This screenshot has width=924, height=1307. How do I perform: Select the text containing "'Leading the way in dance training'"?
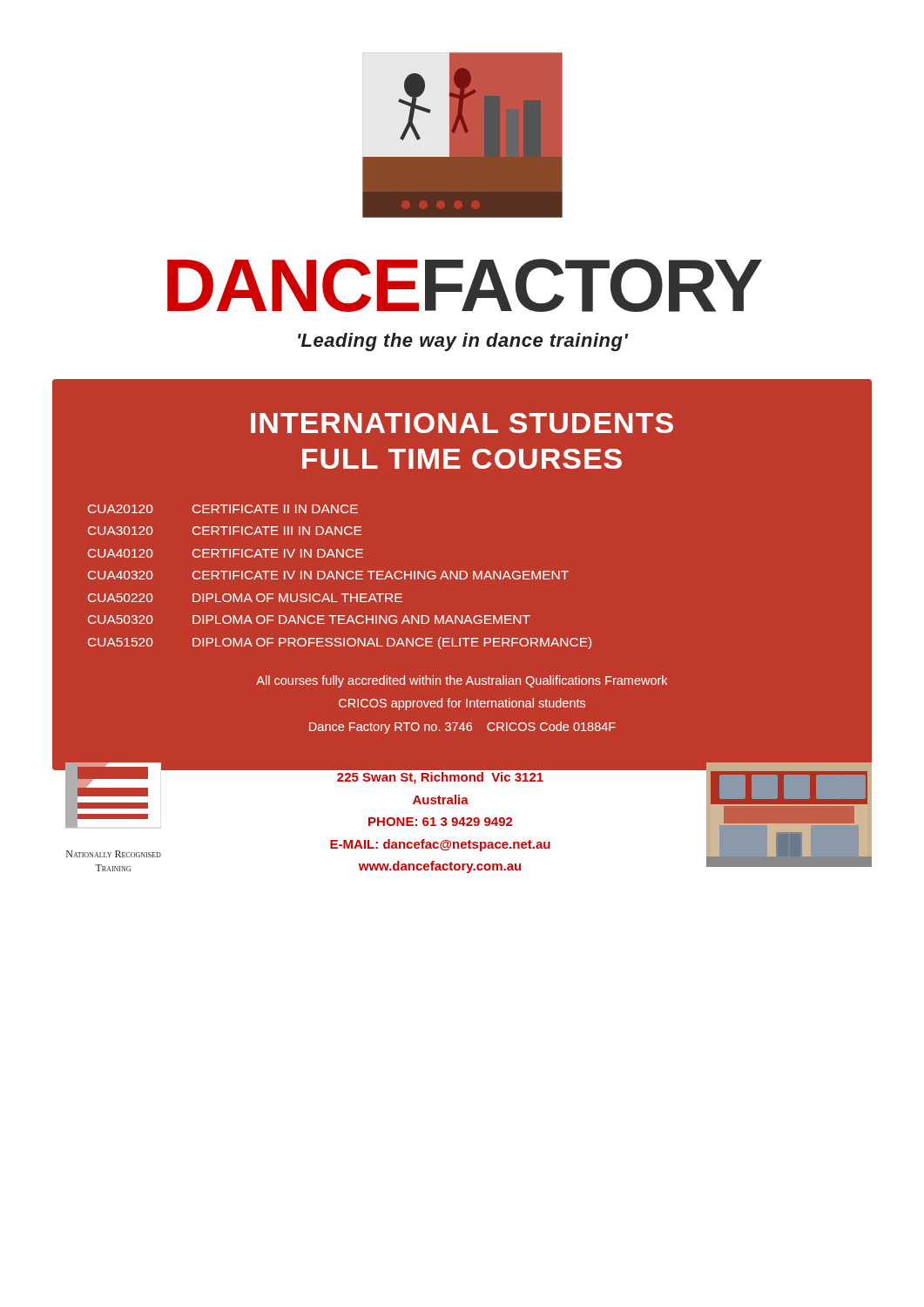click(462, 340)
